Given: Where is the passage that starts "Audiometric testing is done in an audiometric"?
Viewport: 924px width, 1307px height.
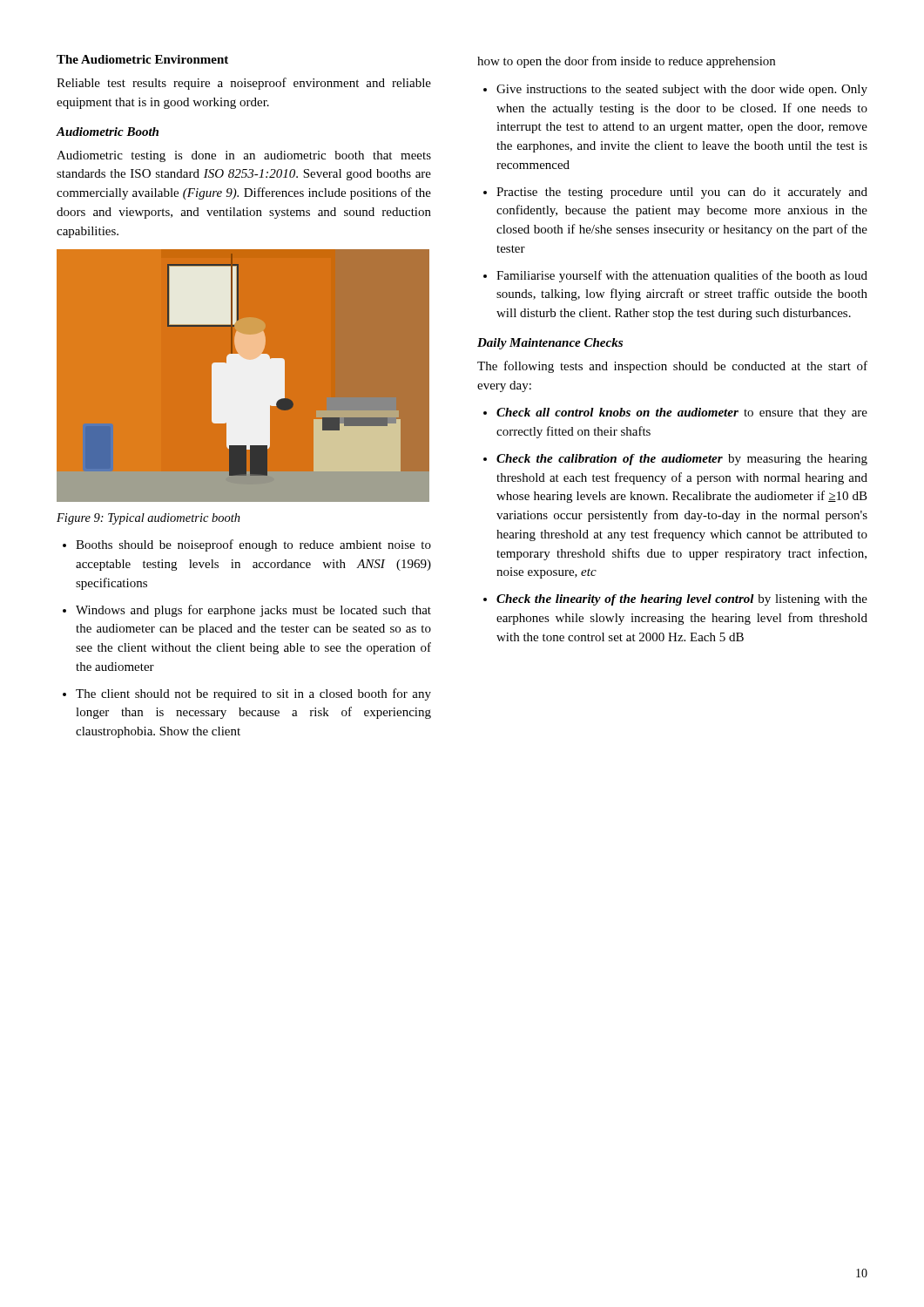Looking at the screenshot, I should coord(244,193).
